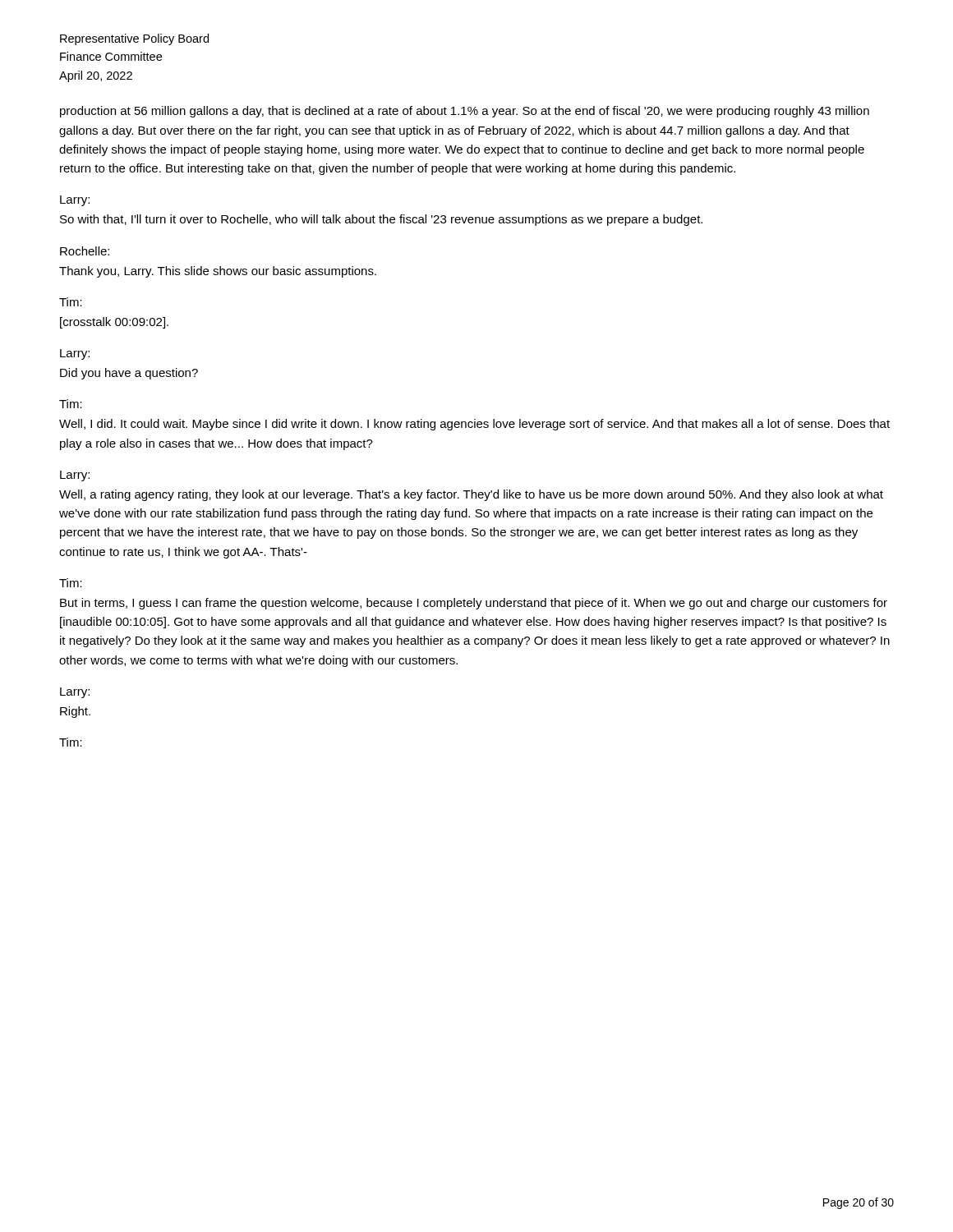
Task: Point to the passage starting "[crosstalk 00:09:02]."
Action: pos(114,321)
